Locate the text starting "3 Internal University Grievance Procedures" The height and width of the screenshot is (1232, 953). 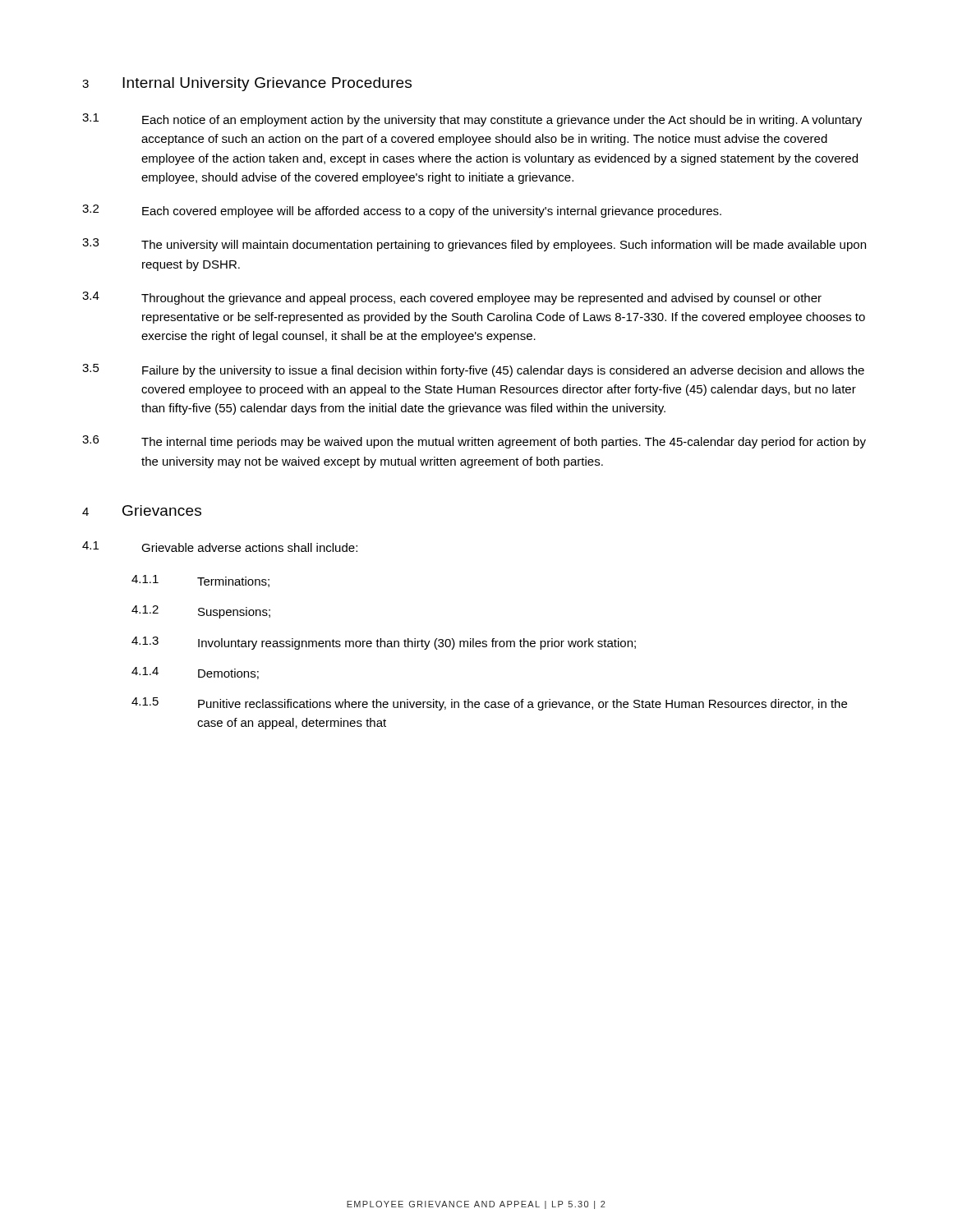click(x=247, y=83)
